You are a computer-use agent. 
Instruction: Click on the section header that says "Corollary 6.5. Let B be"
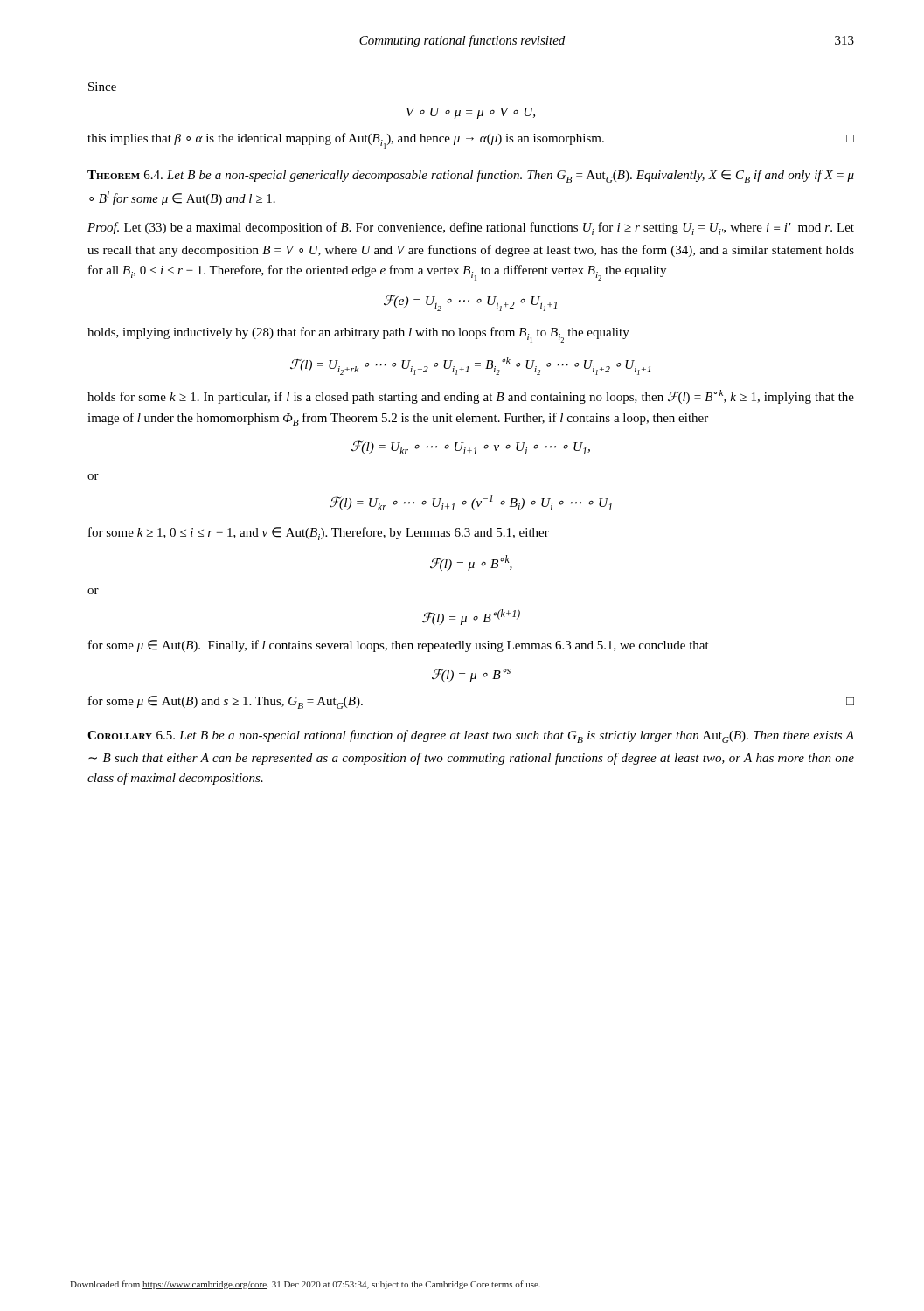[x=471, y=757]
